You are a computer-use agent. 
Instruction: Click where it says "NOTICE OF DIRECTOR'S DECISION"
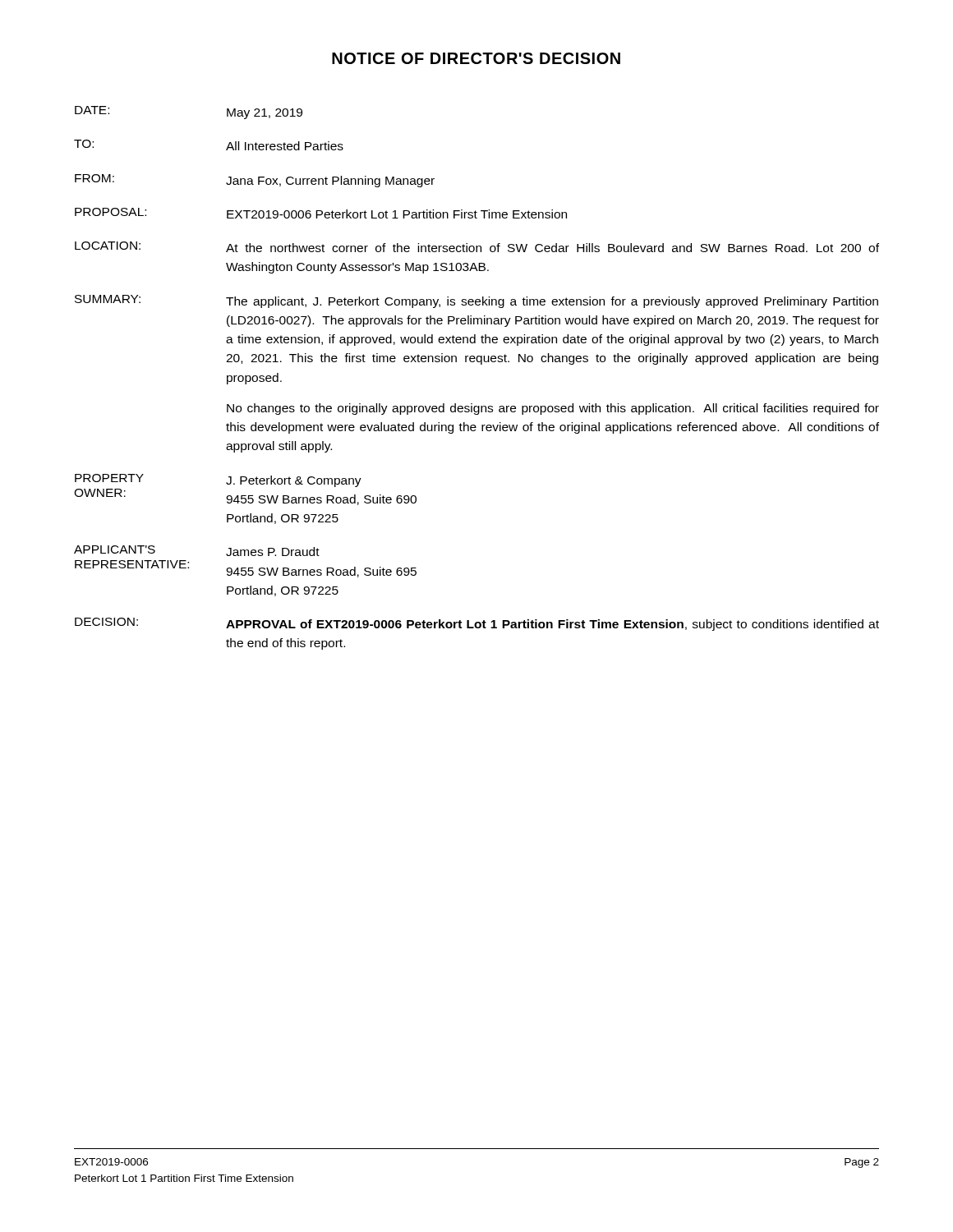476,58
